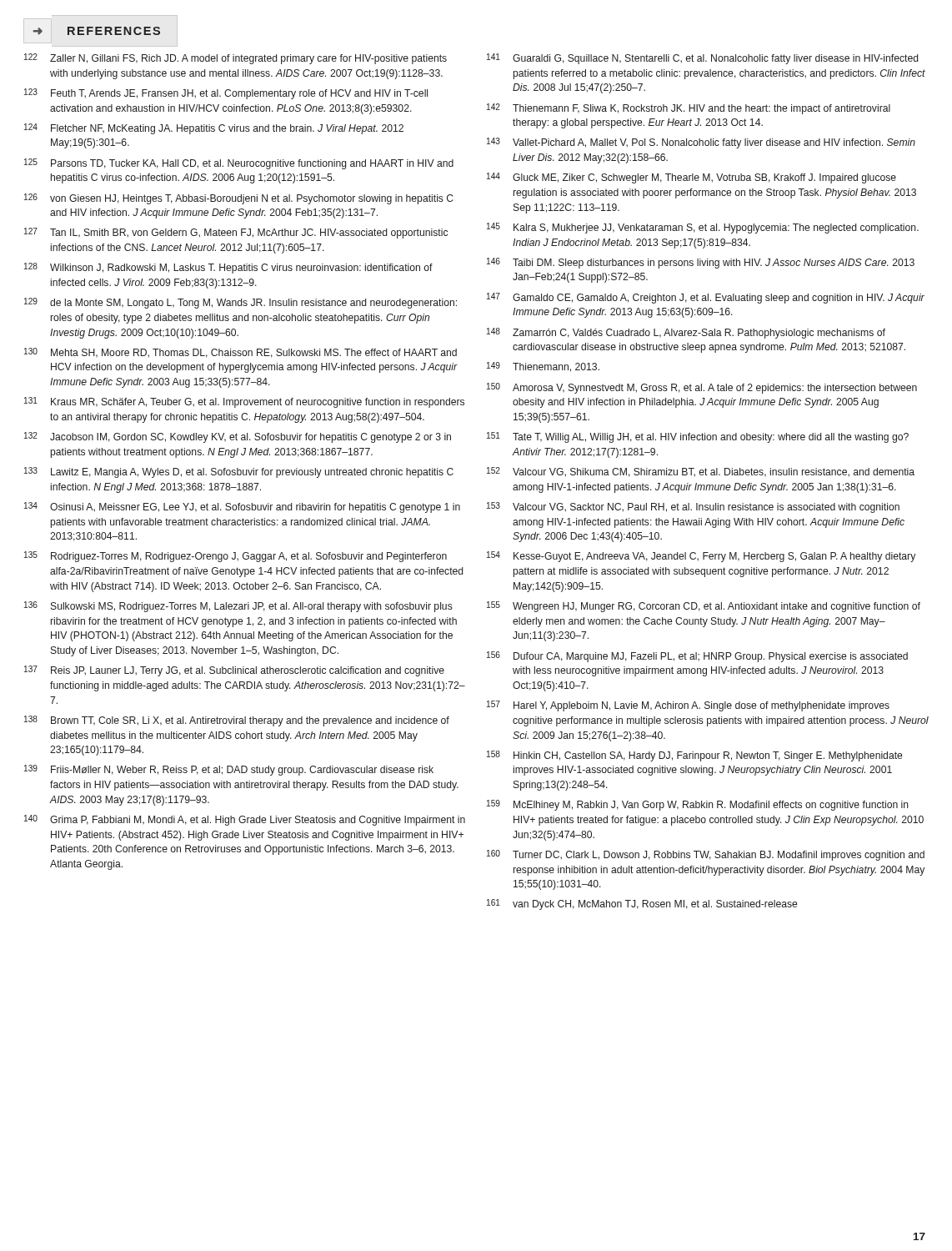The width and height of the screenshot is (952, 1251).
Task: Click on the text starting "140Grima P, Fabbiani M, Mondi A, et al."
Action: point(244,841)
